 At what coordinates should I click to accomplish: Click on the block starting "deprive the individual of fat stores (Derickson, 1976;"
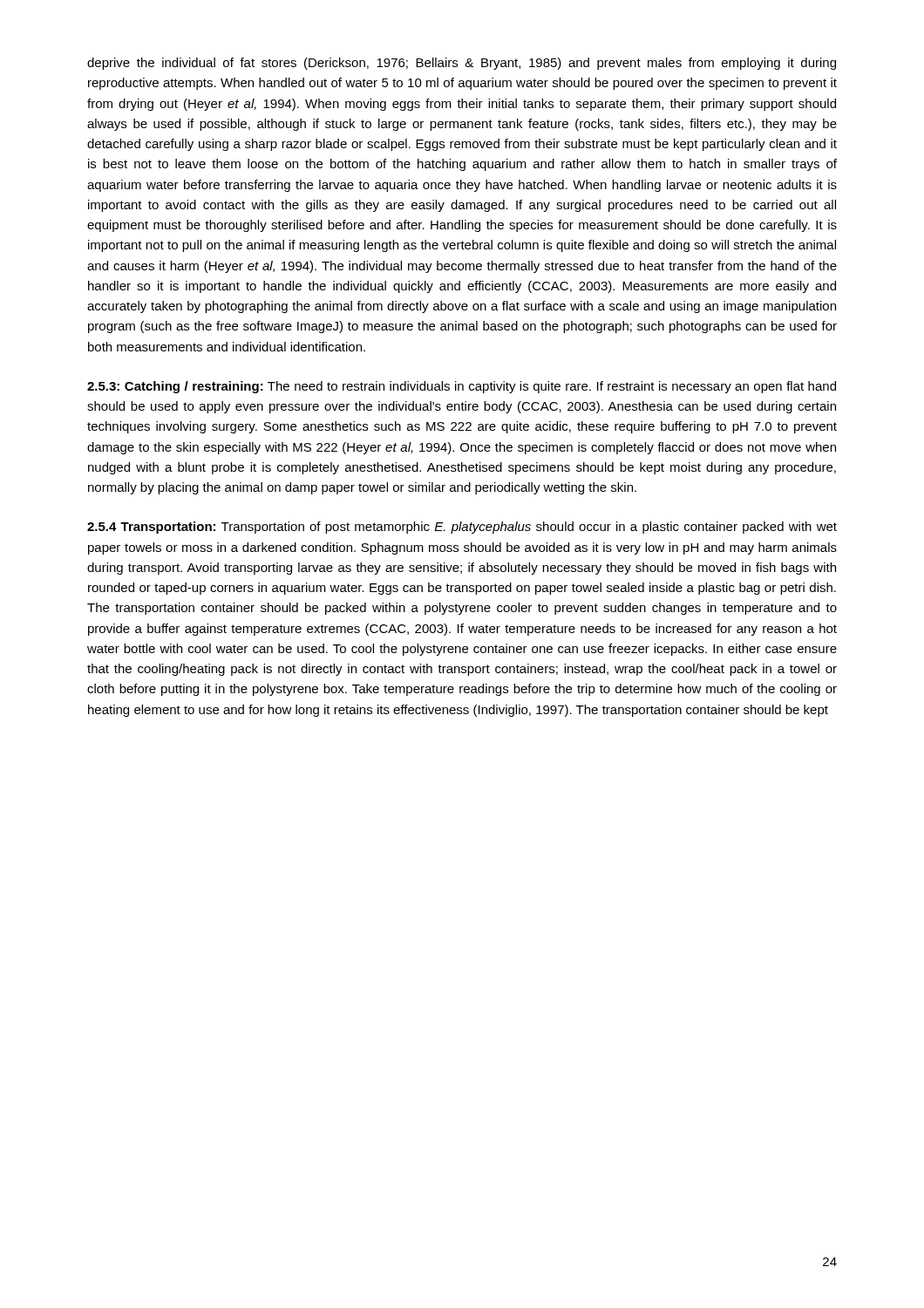462,204
